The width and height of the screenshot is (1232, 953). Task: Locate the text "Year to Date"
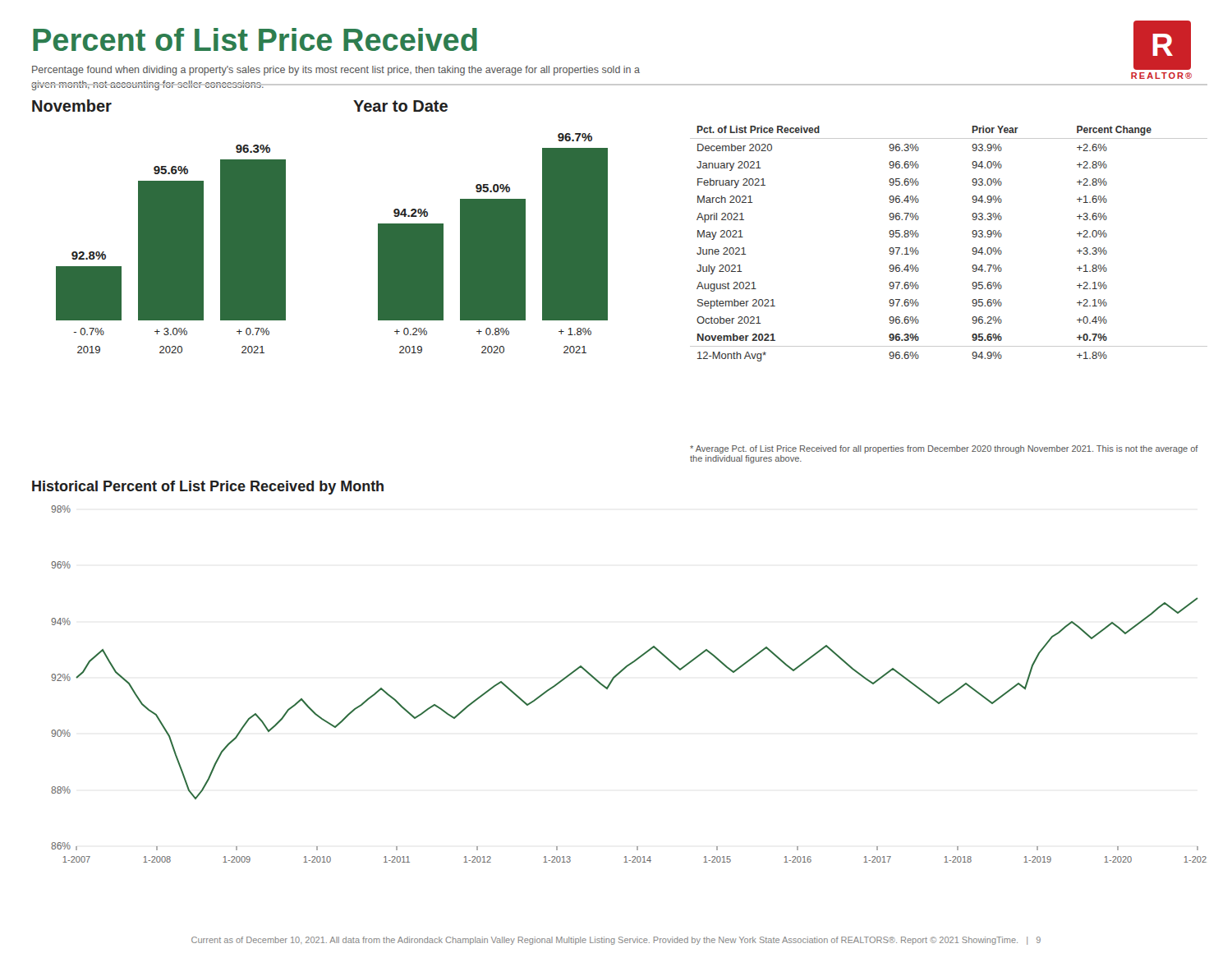point(401,106)
